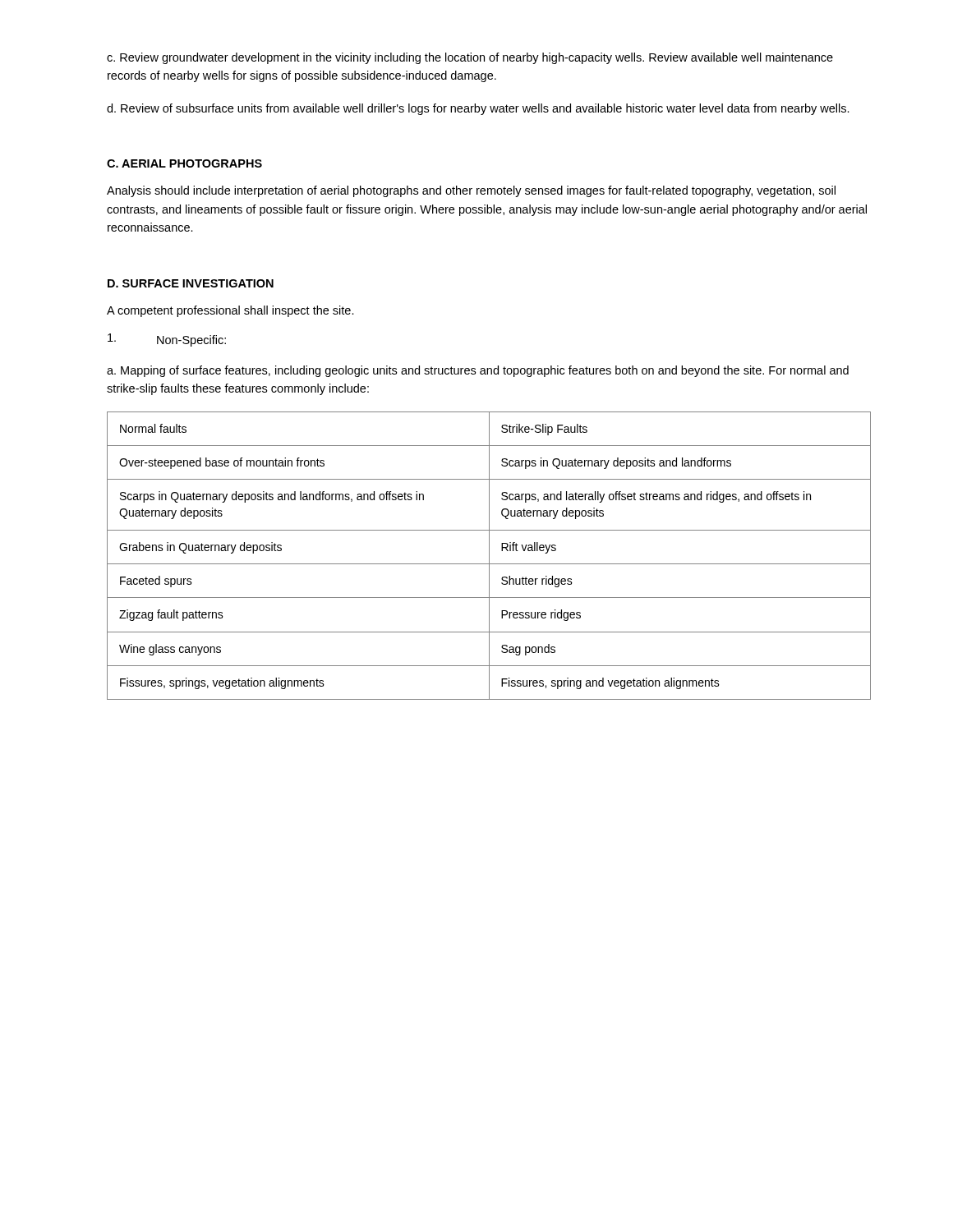Navigate to the block starting "d. Review of subsurface units from"
Screen dimensions: 1232x953
click(x=478, y=108)
